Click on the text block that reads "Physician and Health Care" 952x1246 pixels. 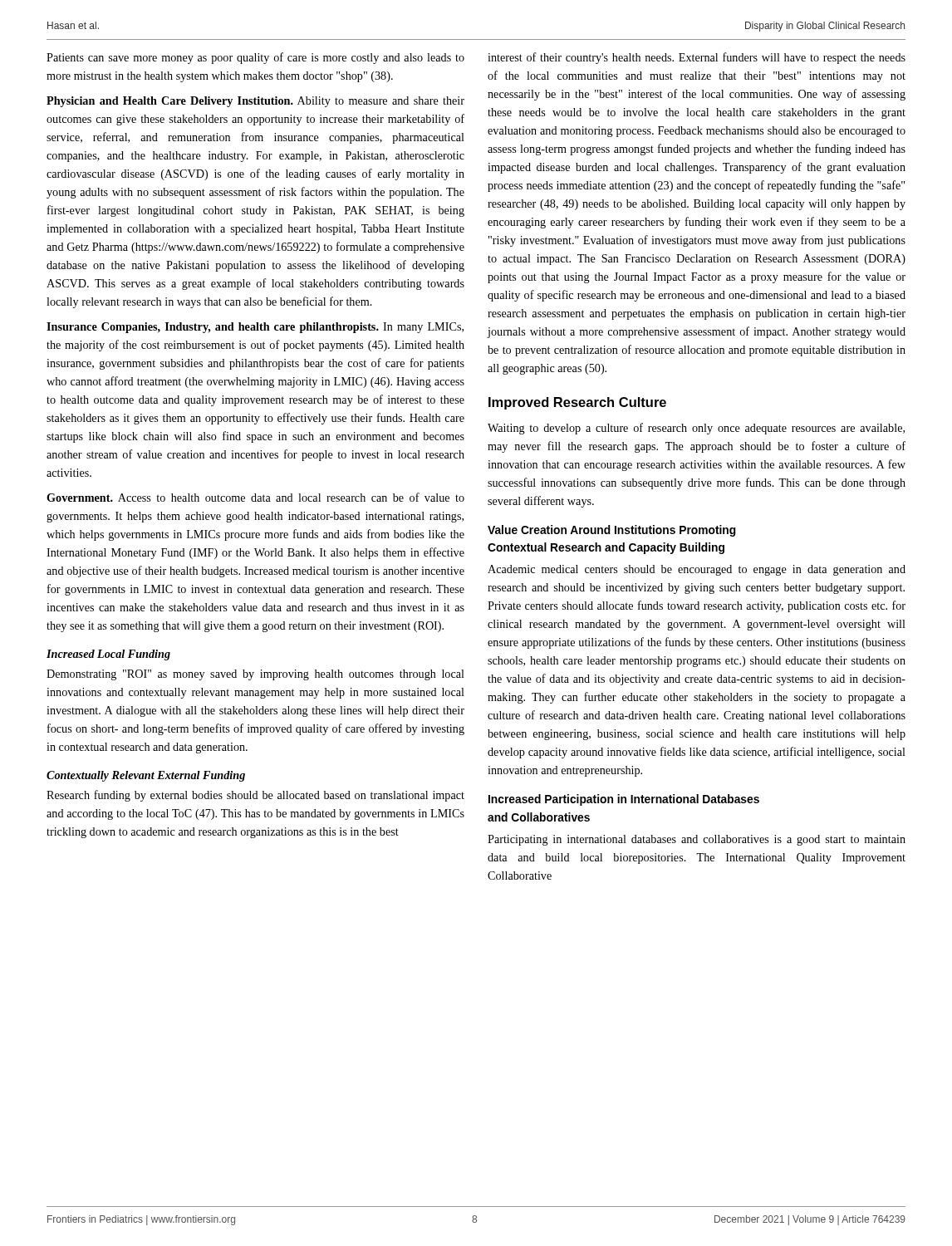click(255, 201)
